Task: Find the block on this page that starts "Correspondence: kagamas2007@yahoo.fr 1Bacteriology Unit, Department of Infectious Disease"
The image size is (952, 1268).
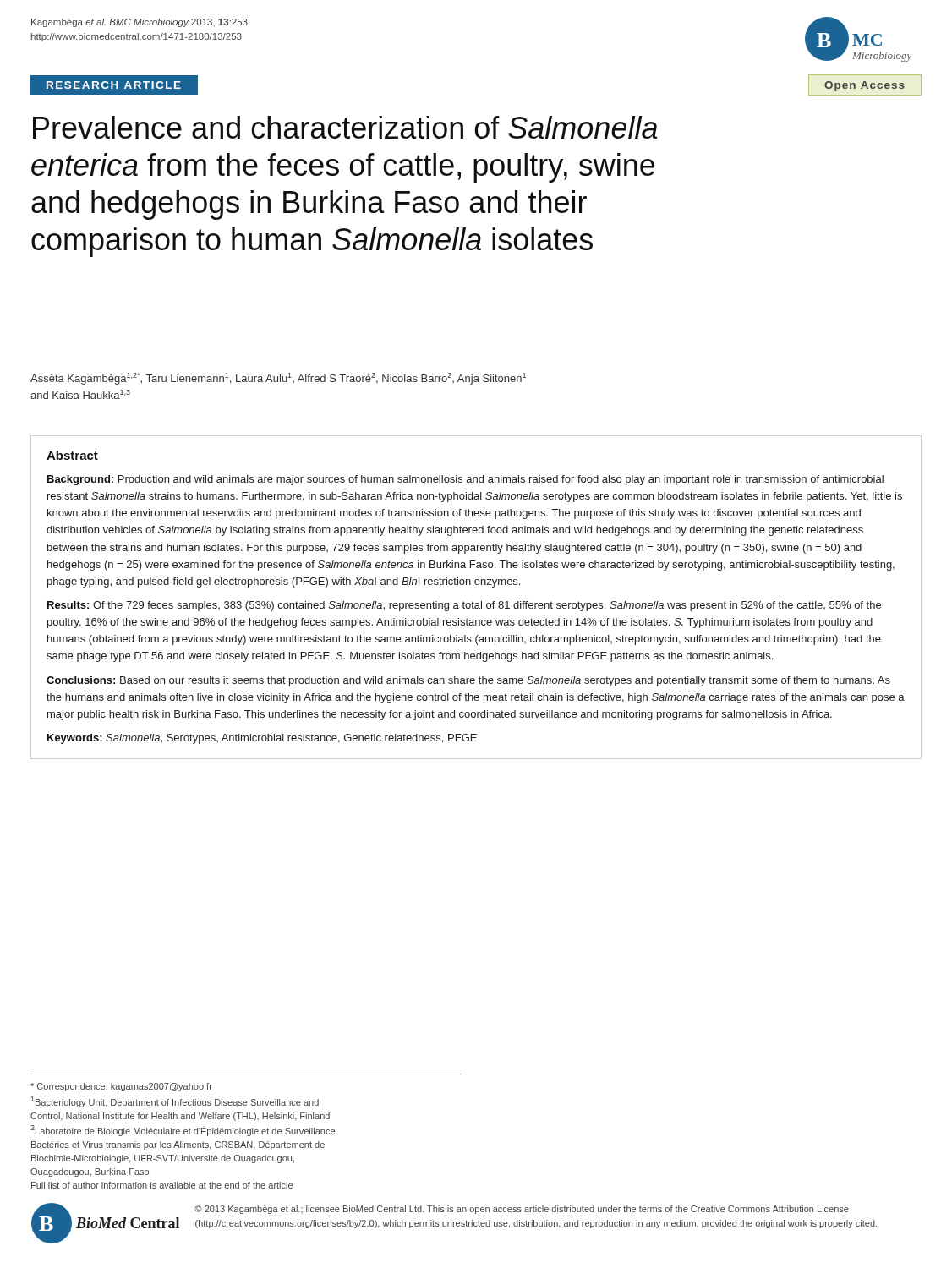Action: pos(183,1136)
